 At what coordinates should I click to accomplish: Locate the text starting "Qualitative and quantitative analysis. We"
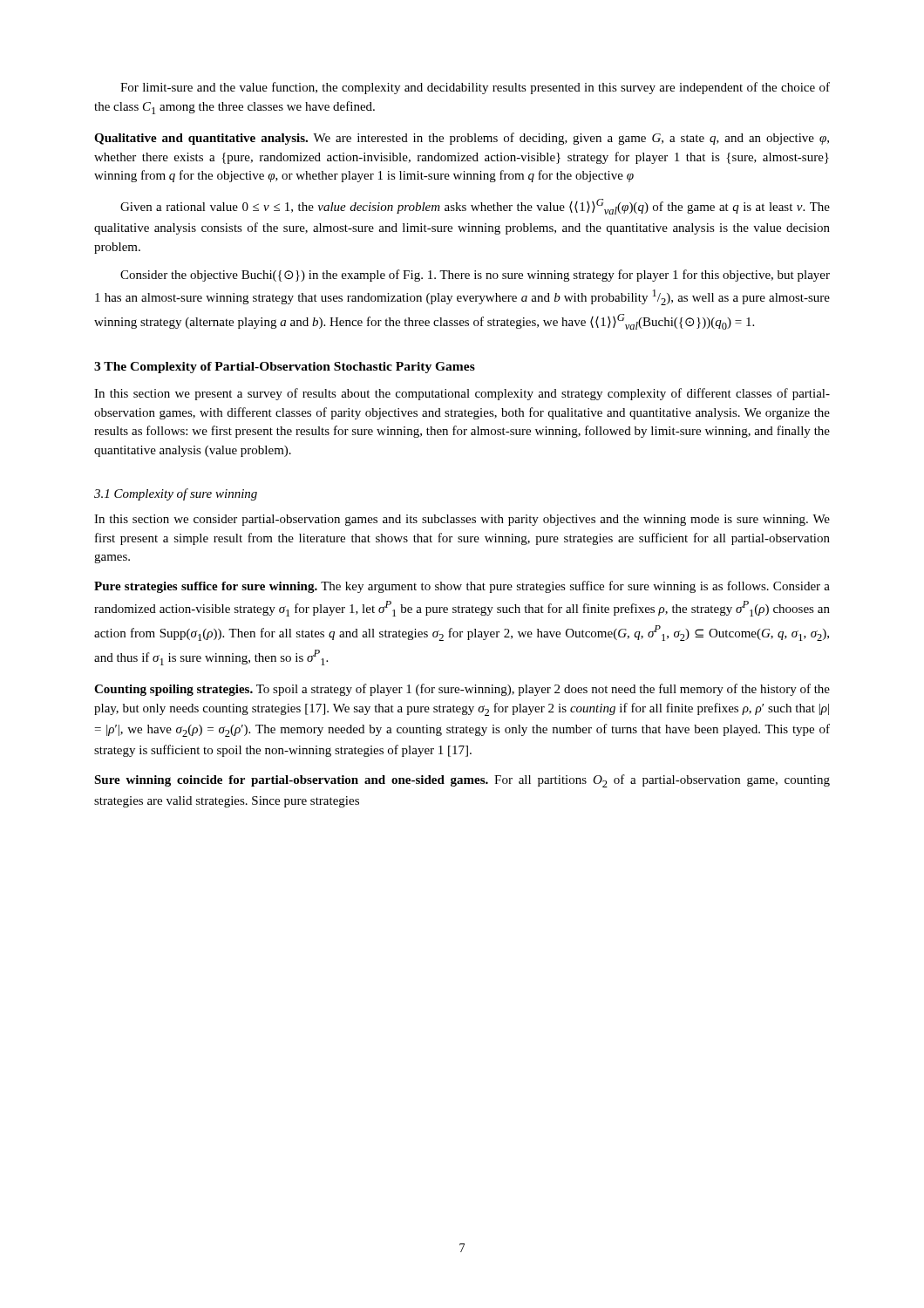pyautogui.click(x=462, y=231)
